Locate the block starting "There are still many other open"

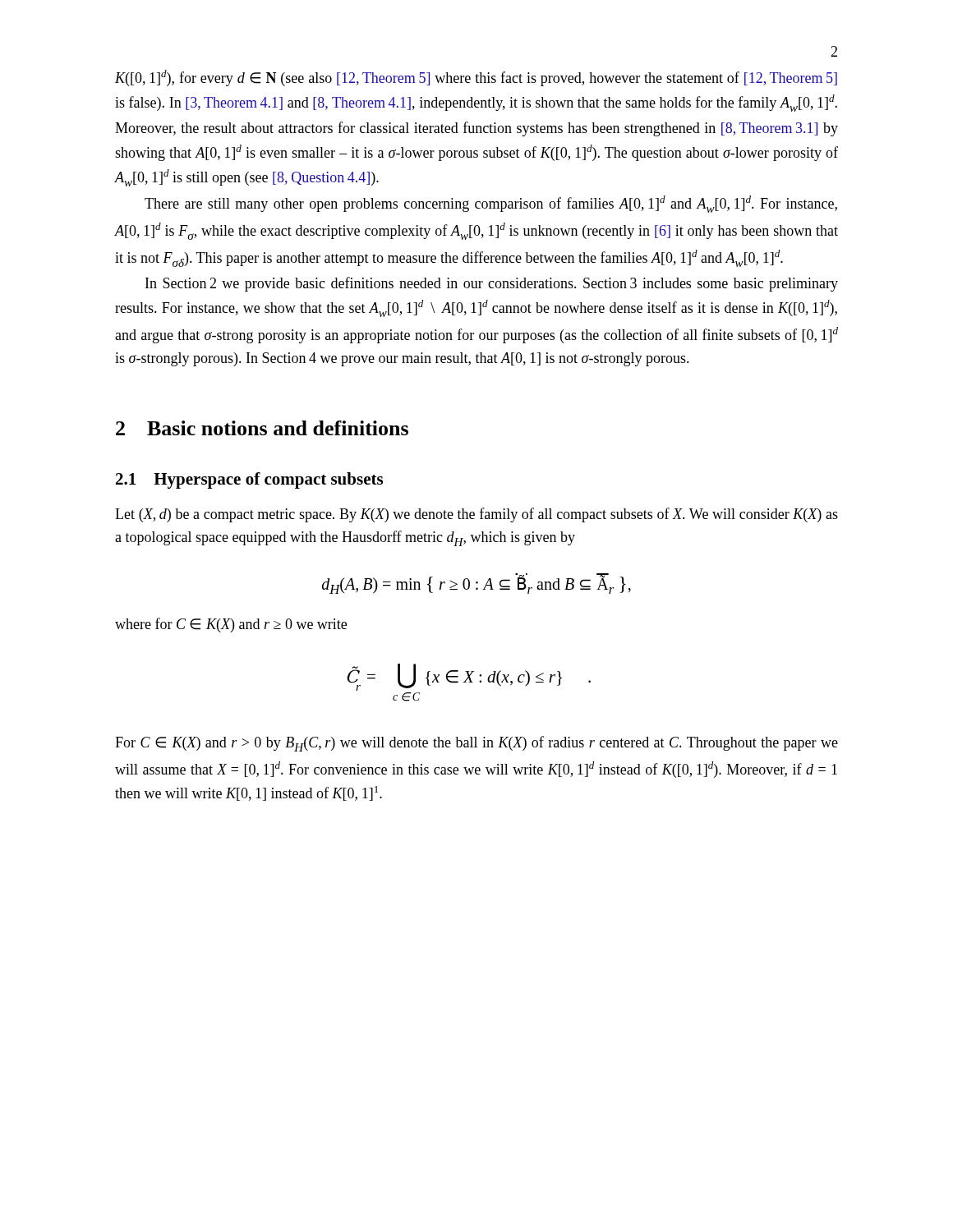476,232
